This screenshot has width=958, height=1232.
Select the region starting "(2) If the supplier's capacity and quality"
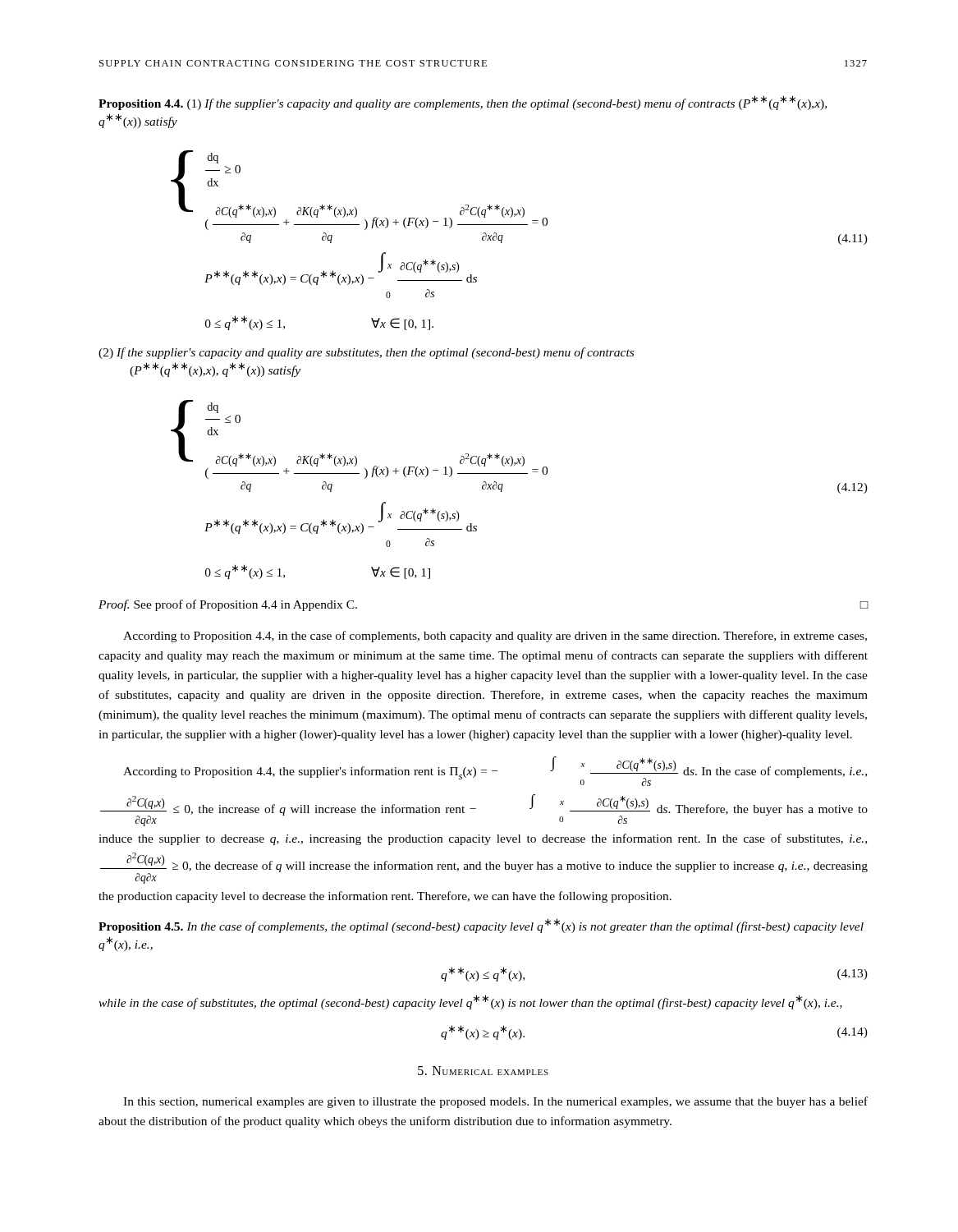(x=483, y=362)
